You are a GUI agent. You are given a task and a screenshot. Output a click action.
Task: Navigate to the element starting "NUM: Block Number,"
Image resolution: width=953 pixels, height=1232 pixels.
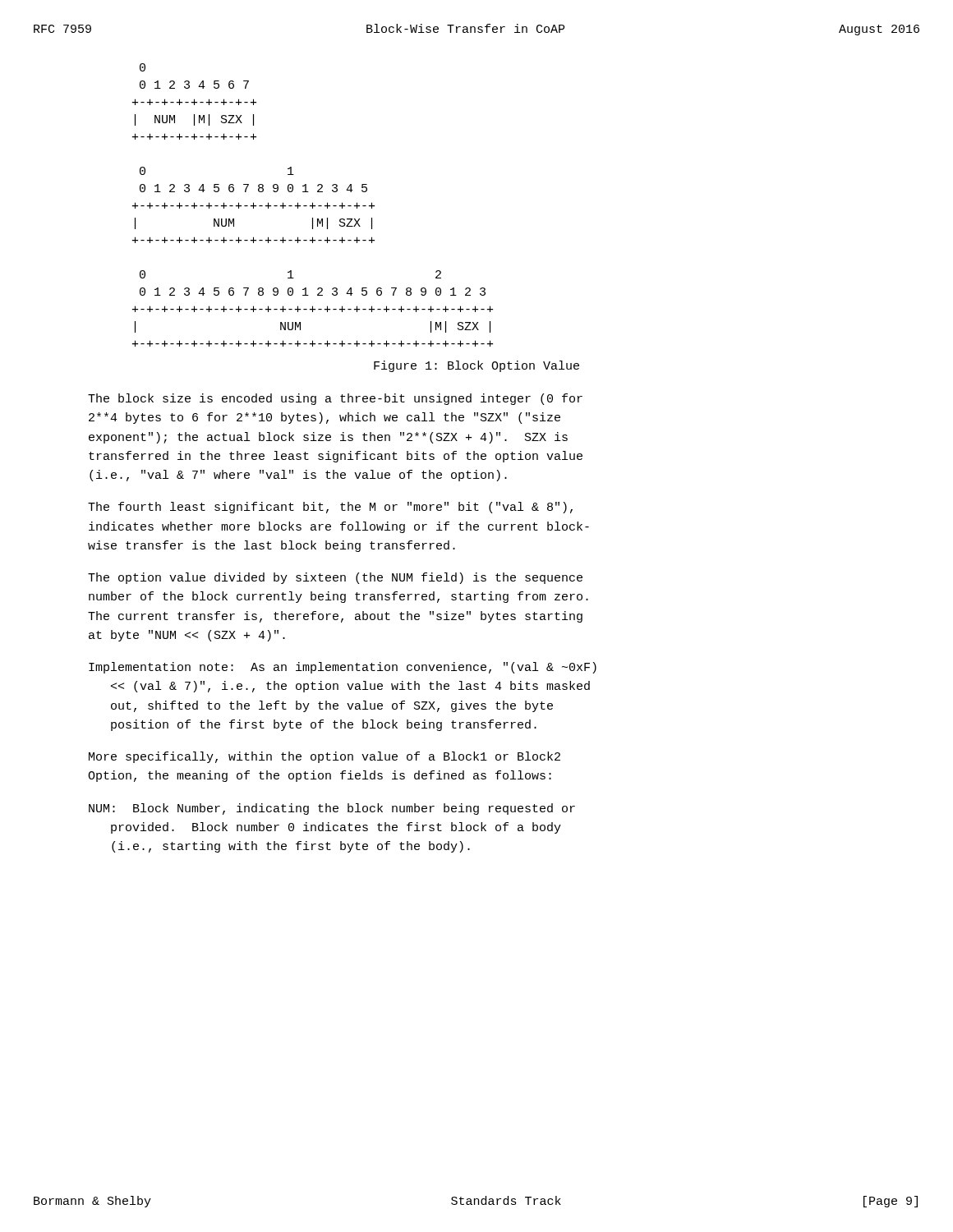click(x=321, y=828)
